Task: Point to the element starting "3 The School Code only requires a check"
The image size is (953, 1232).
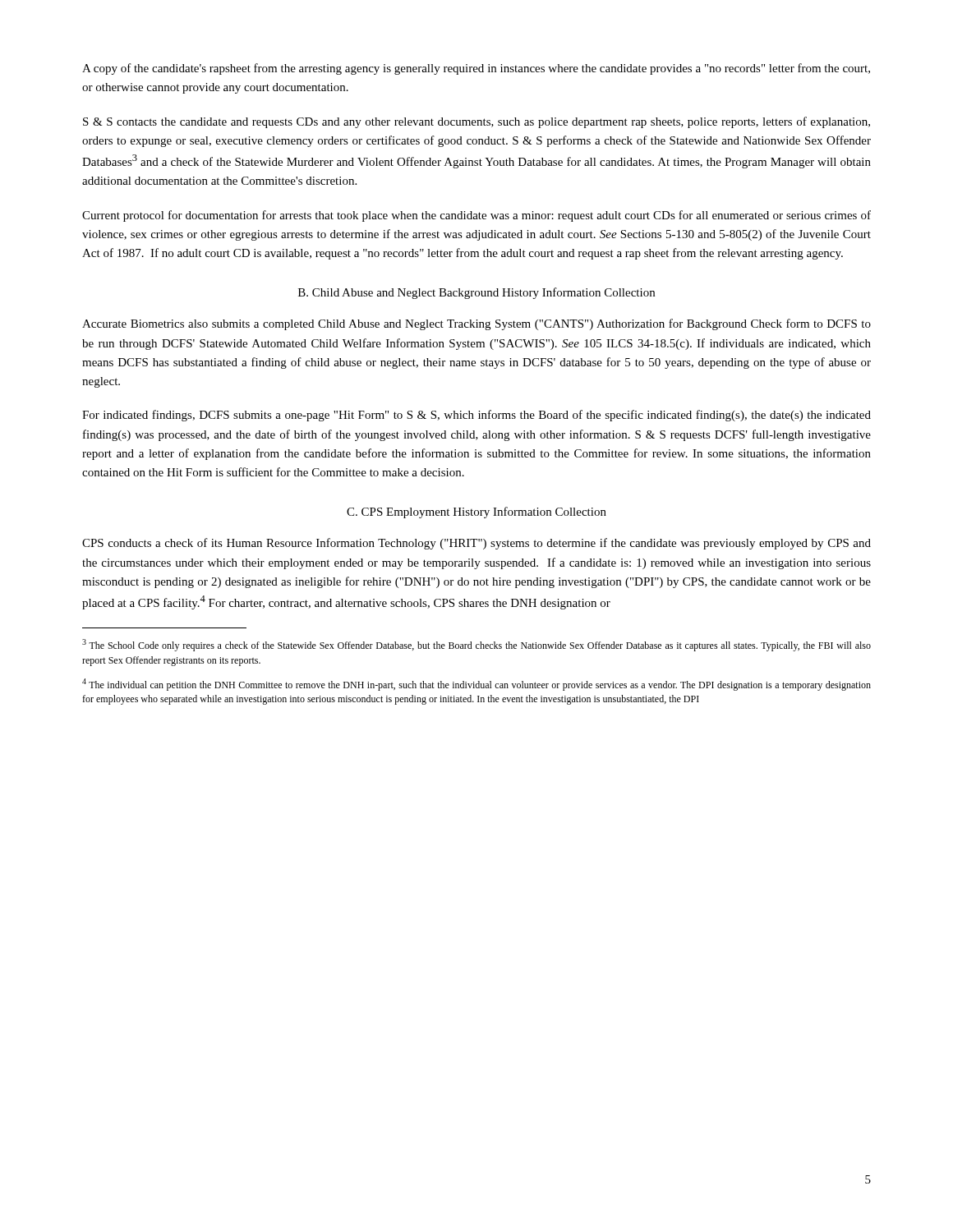Action: pyautogui.click(x=476, y=652)
